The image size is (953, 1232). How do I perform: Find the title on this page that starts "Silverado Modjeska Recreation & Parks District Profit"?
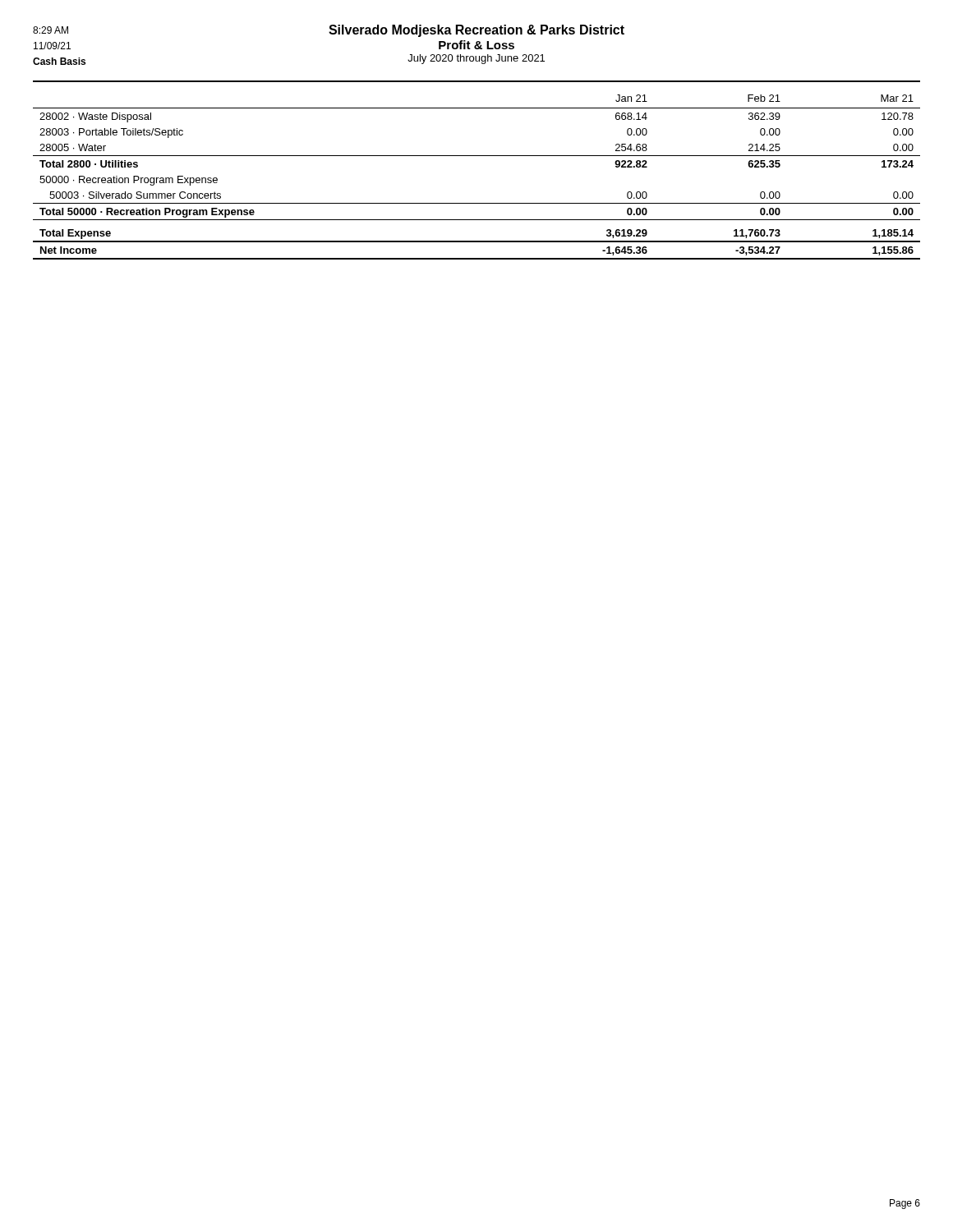point(476,44)
